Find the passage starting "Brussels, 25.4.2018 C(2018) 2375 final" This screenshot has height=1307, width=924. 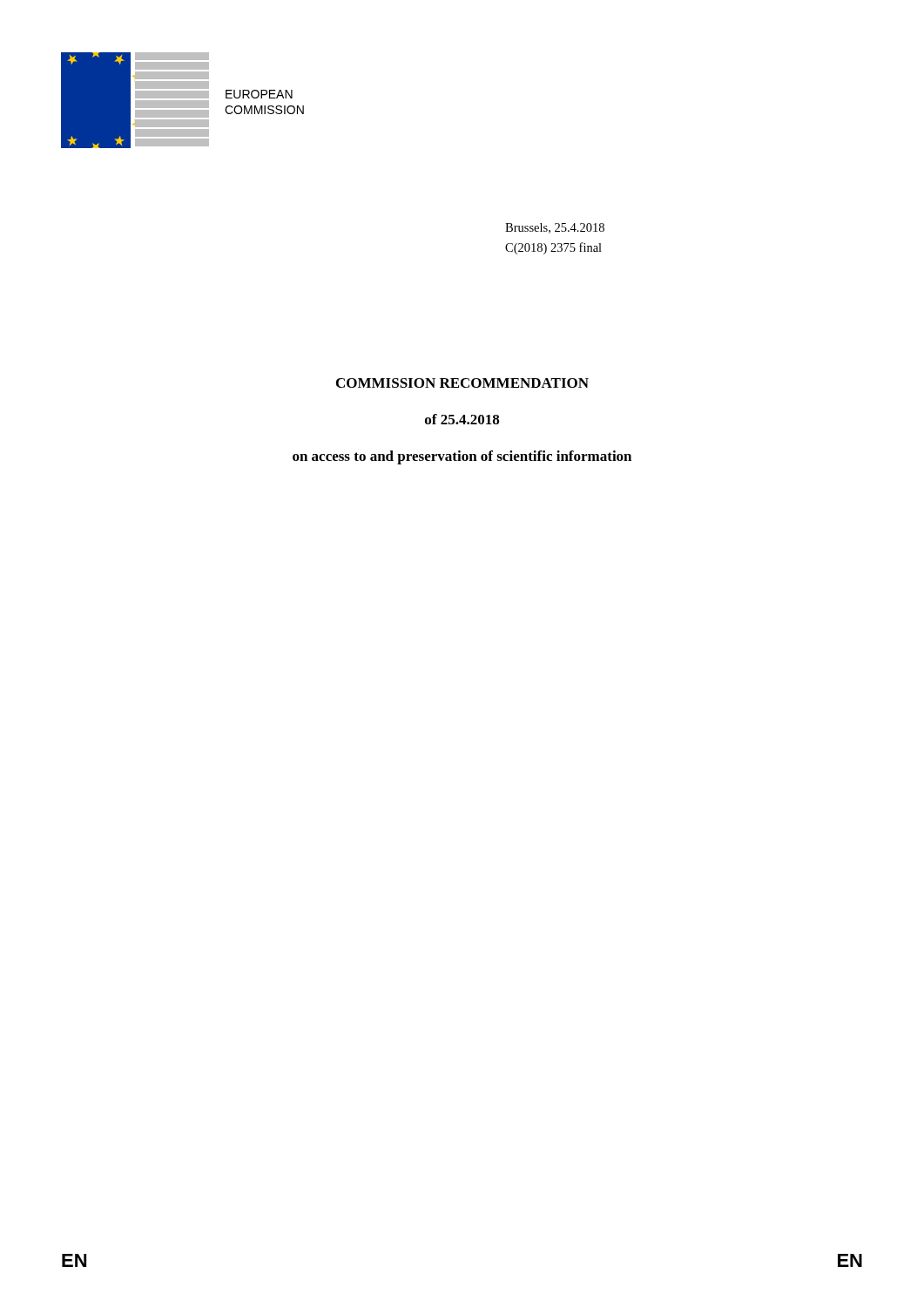[x=555, y=238]
